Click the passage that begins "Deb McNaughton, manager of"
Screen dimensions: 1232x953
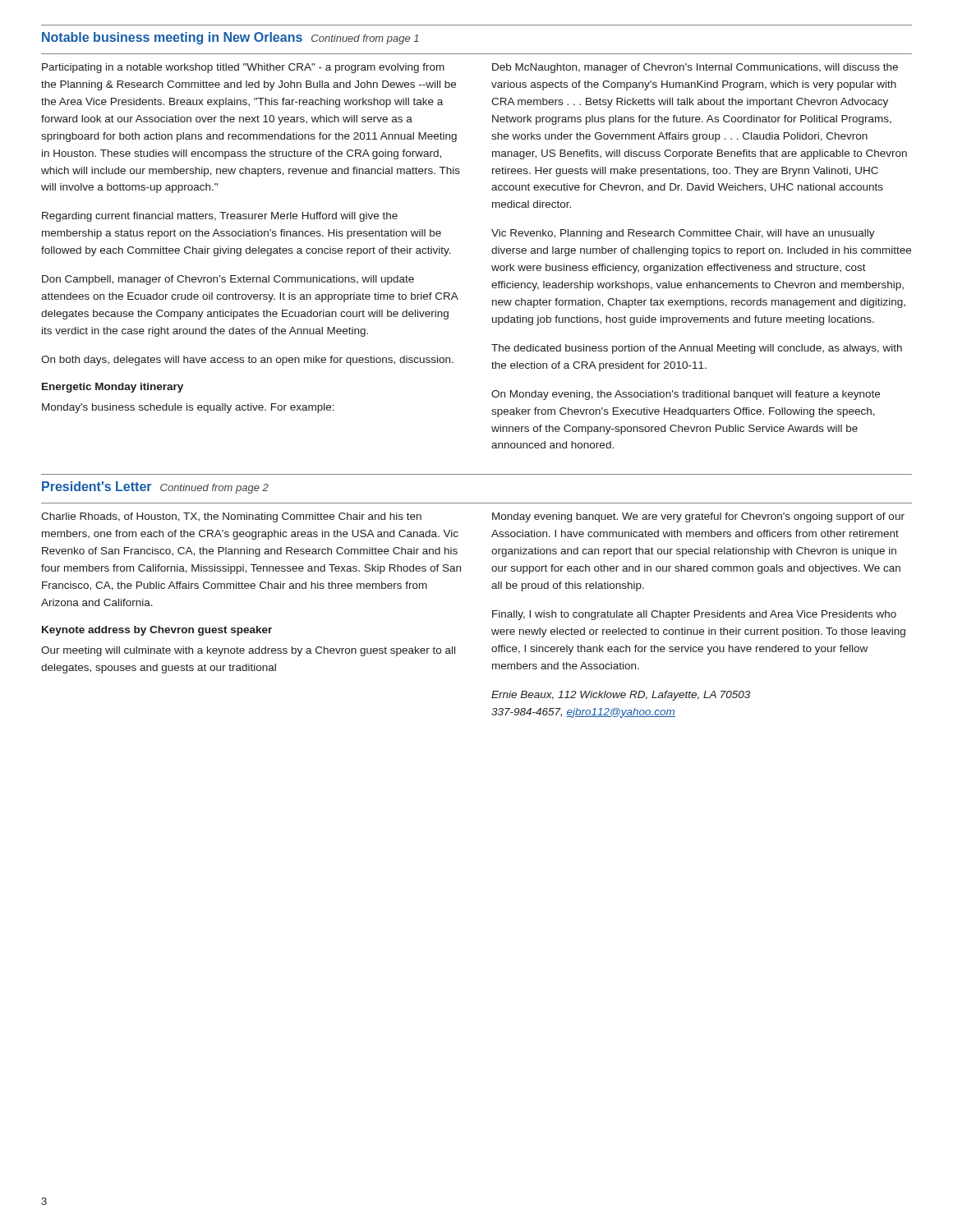click(x=699, y=136)
